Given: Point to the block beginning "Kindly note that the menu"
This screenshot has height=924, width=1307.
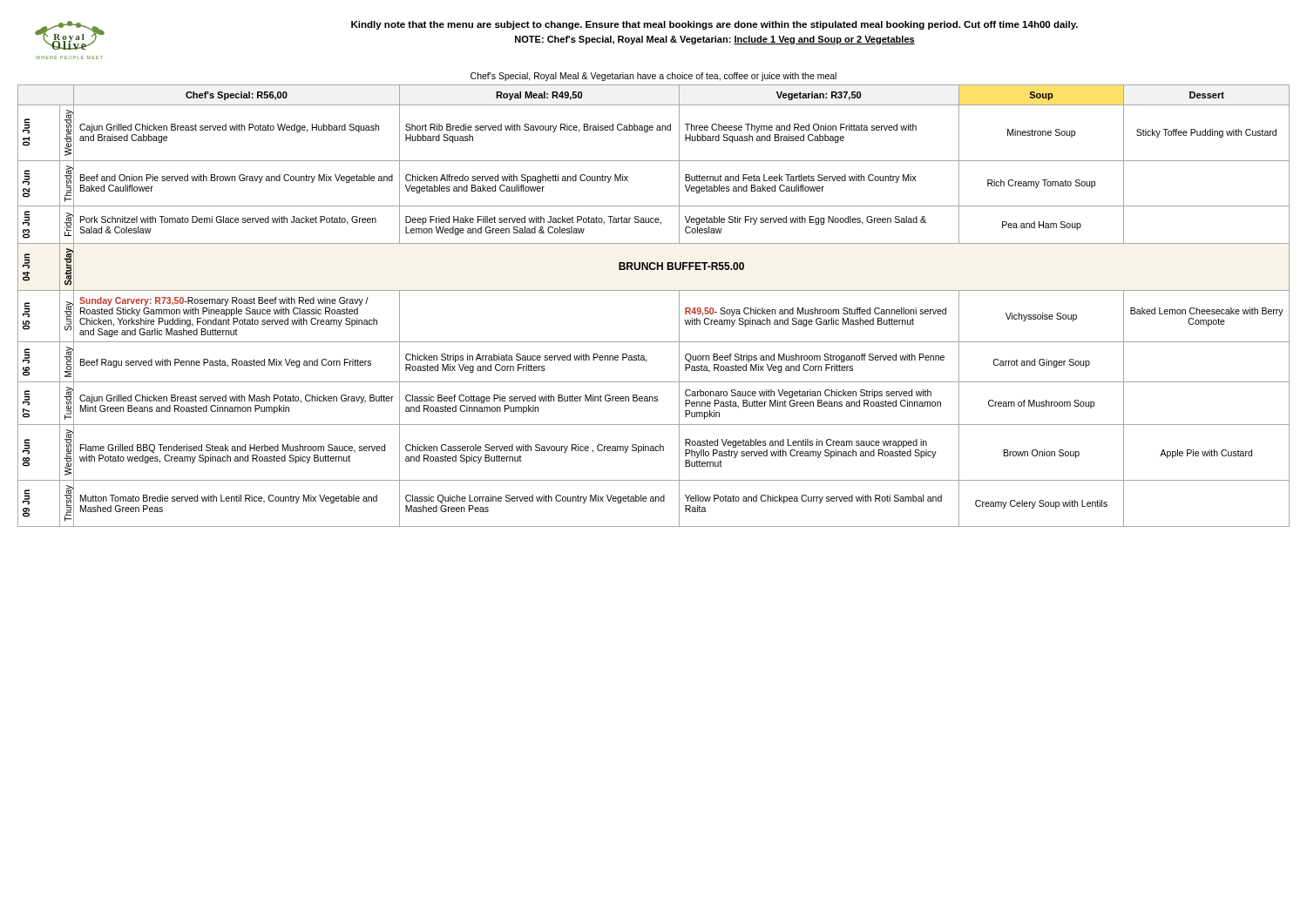Looking at the screenshot, I should click(x=715, y=24).
